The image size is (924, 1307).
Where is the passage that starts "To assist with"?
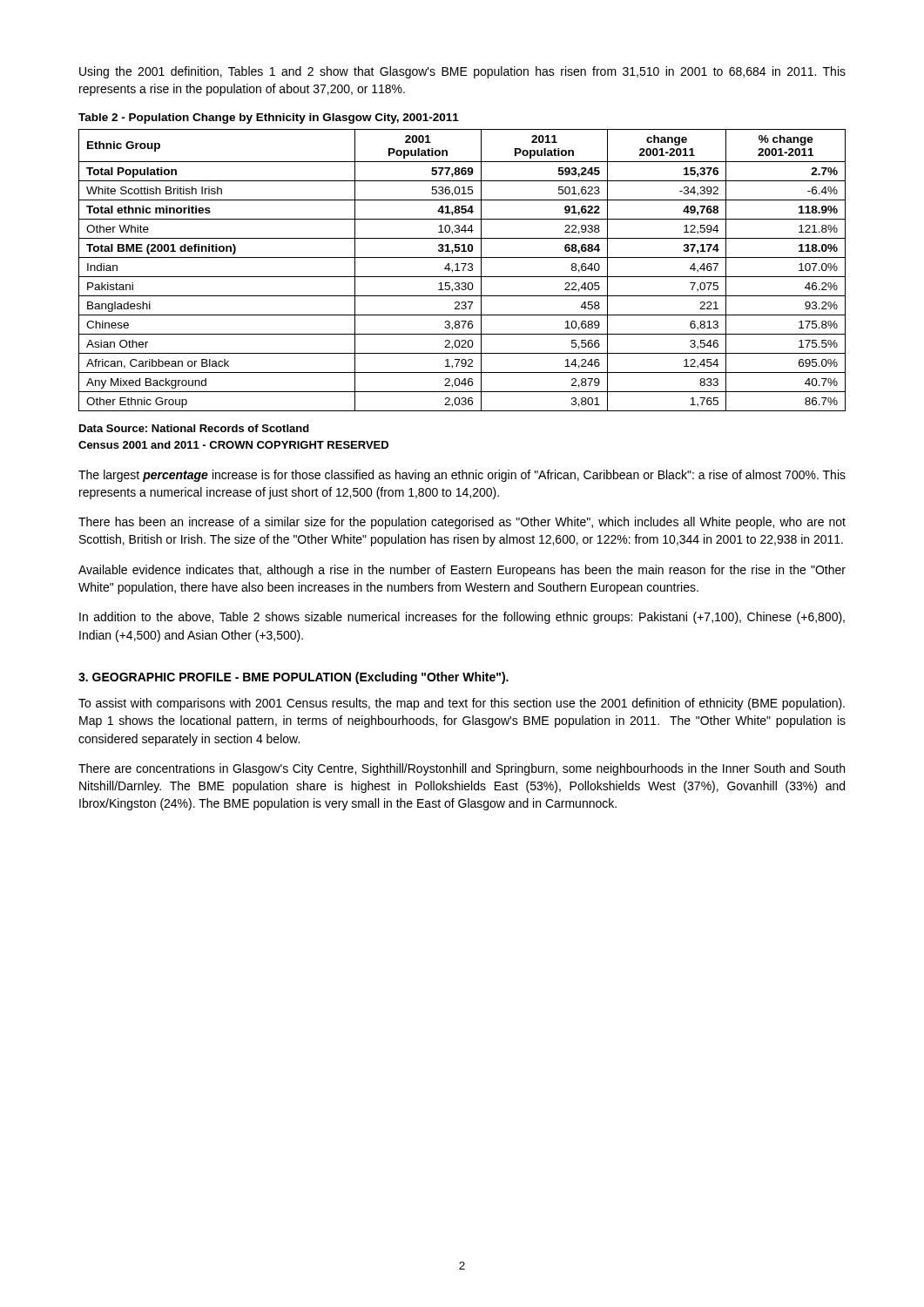point(462,721)
